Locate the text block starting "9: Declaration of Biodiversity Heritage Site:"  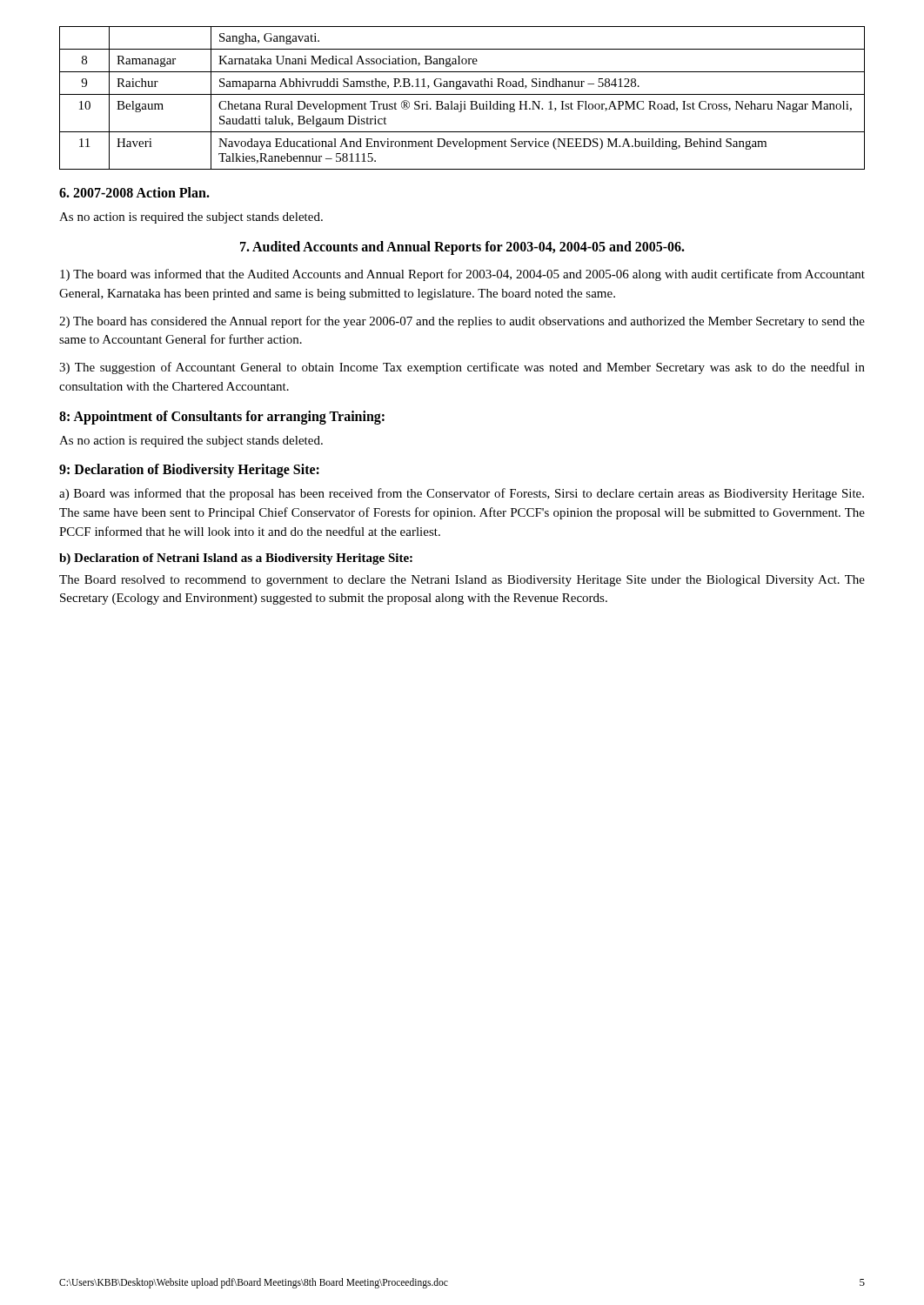click(190, 470)
